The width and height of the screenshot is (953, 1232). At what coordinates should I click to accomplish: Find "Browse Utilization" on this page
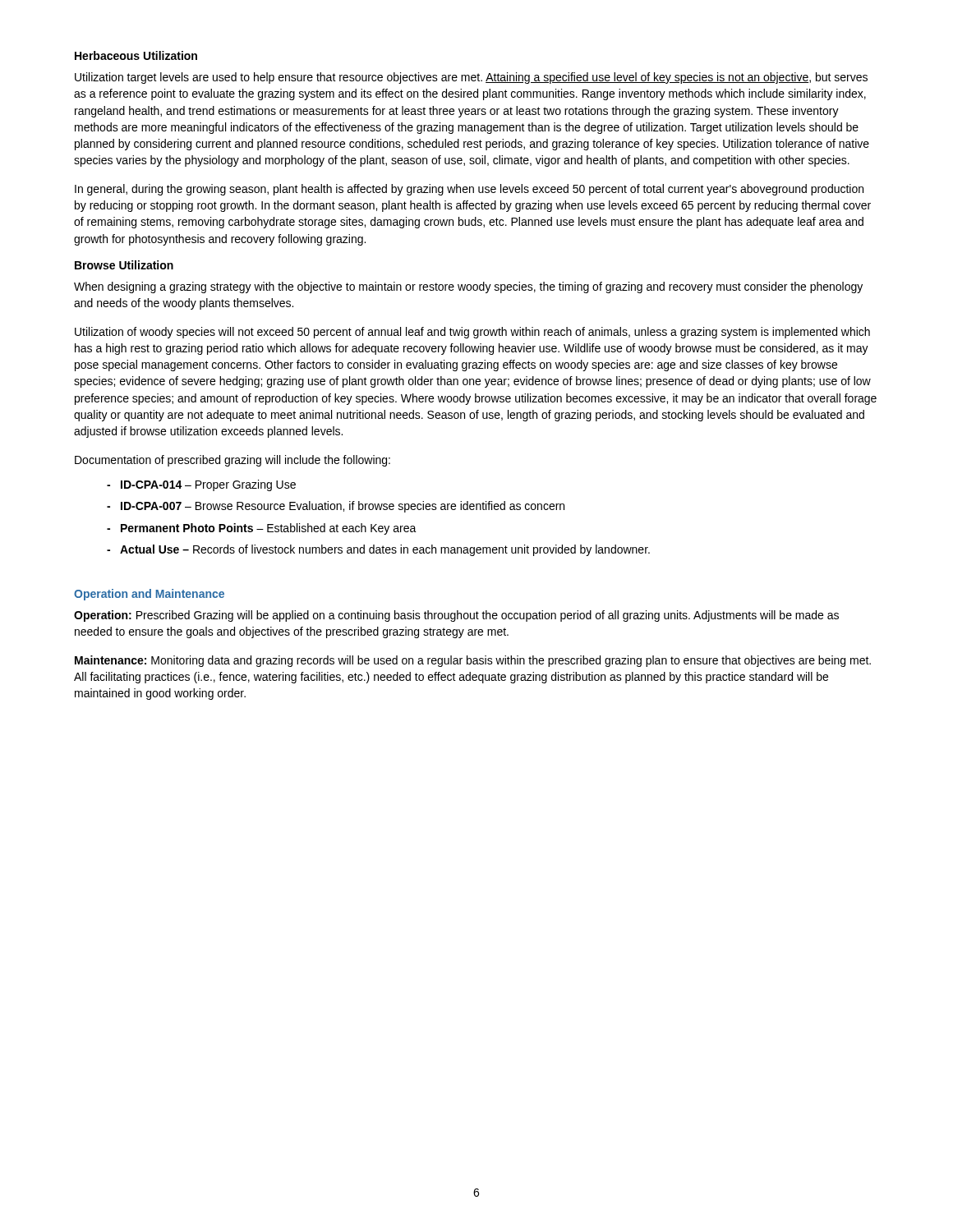point(124,265)
